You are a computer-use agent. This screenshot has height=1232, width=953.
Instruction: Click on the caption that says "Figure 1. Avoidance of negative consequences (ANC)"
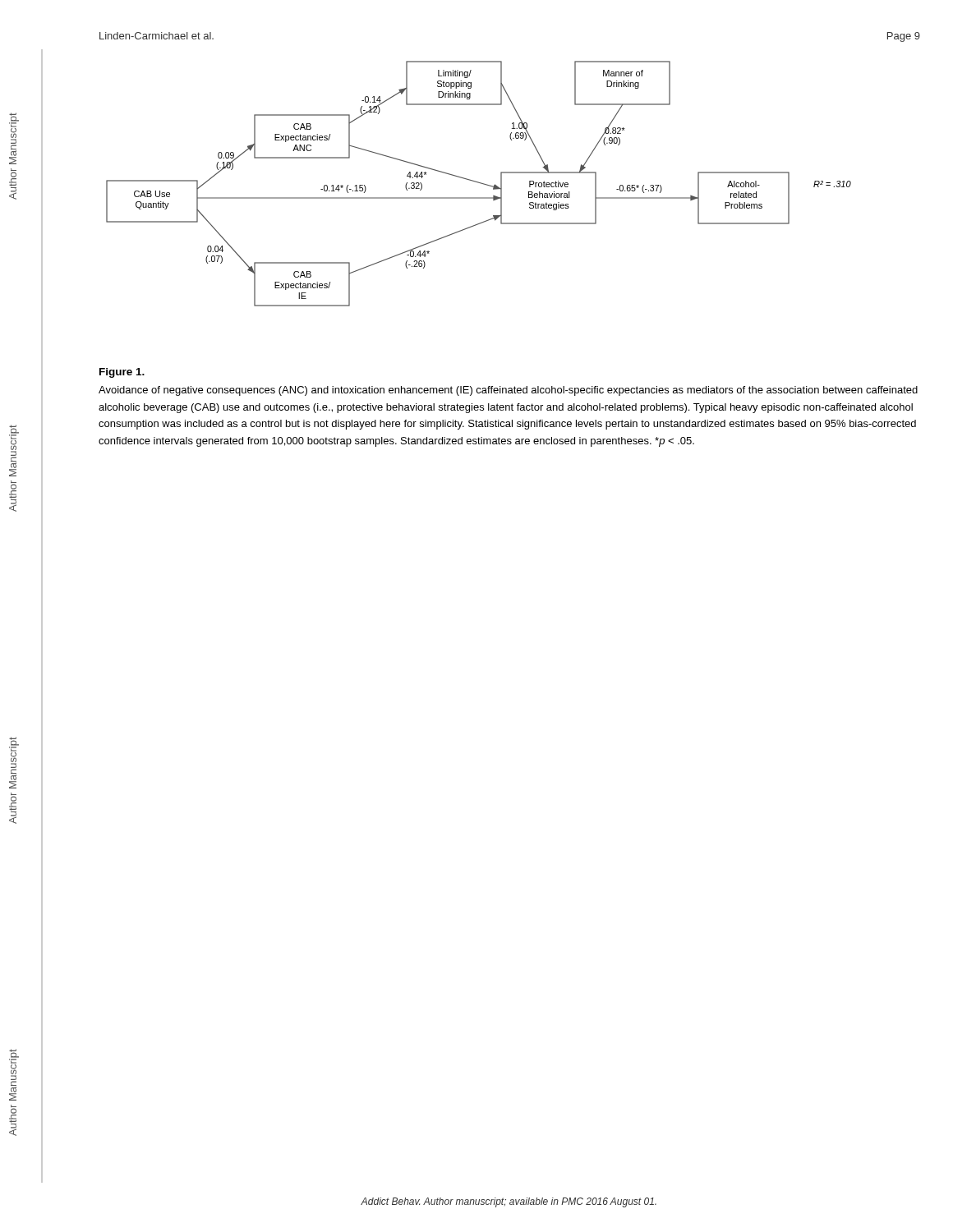coord(509,407)
